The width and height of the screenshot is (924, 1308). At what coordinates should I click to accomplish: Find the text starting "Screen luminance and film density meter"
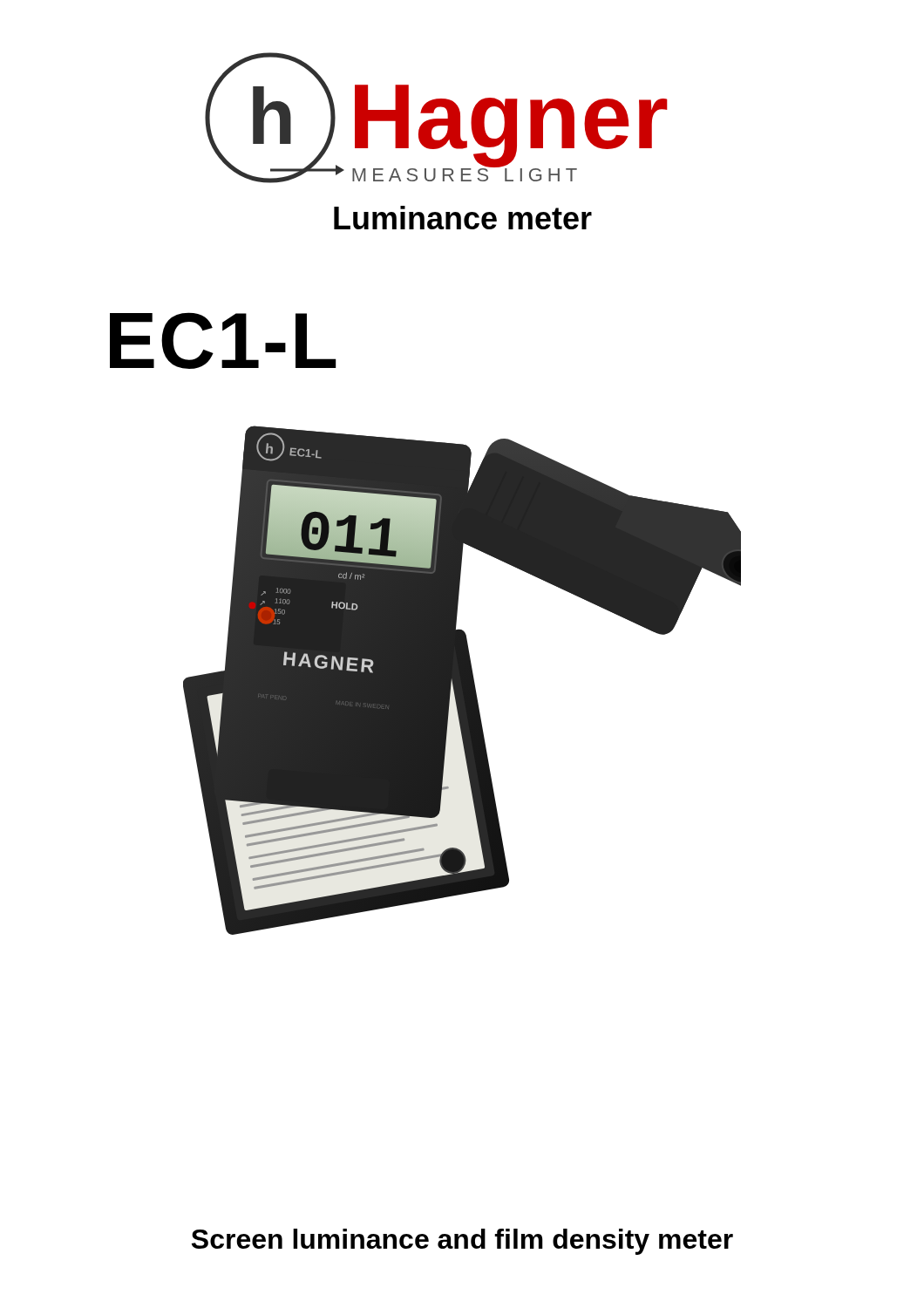[462, 1239]
